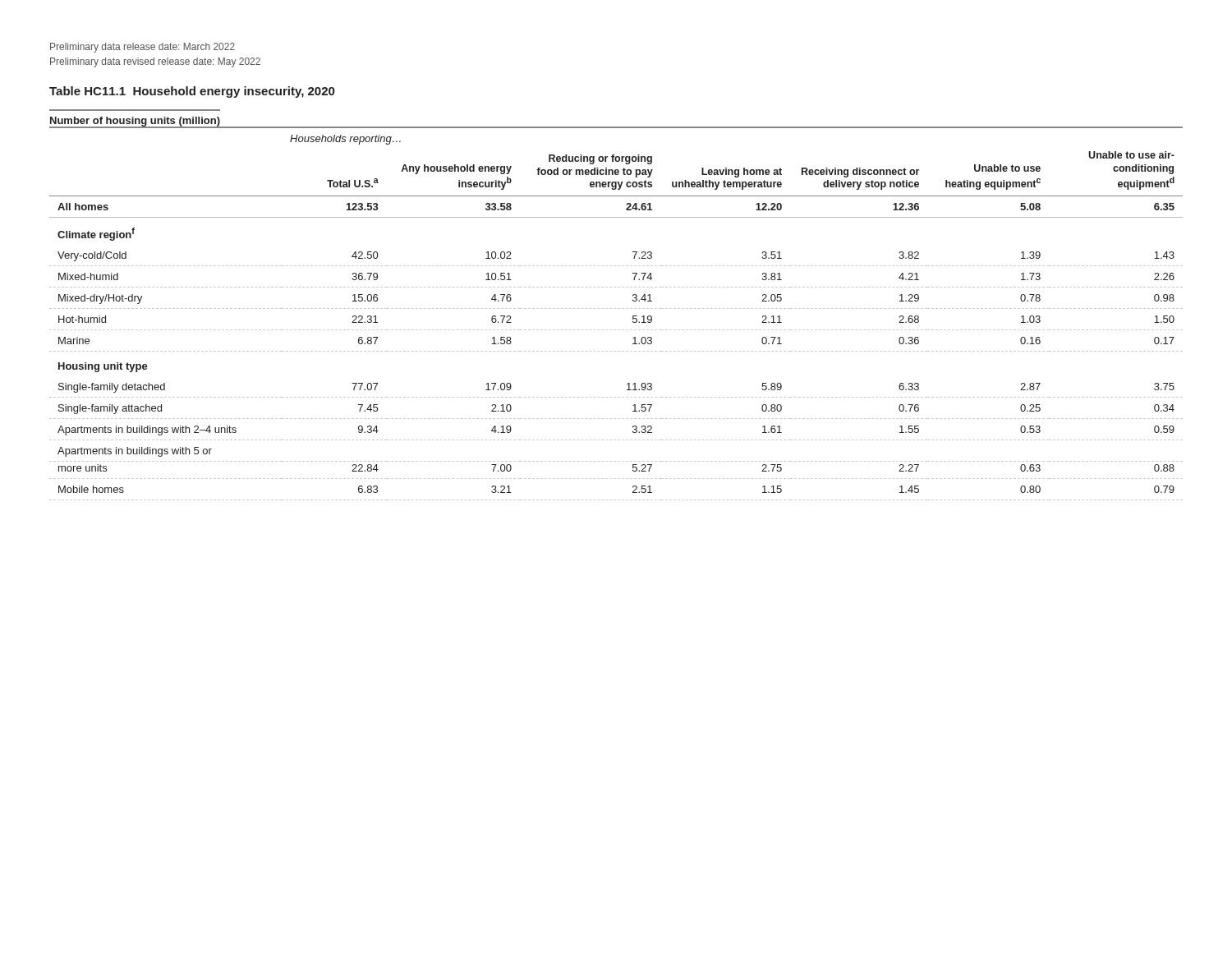Find the table that mentions "Households reporting…"

pyautogui.click(x=616, y=305)
